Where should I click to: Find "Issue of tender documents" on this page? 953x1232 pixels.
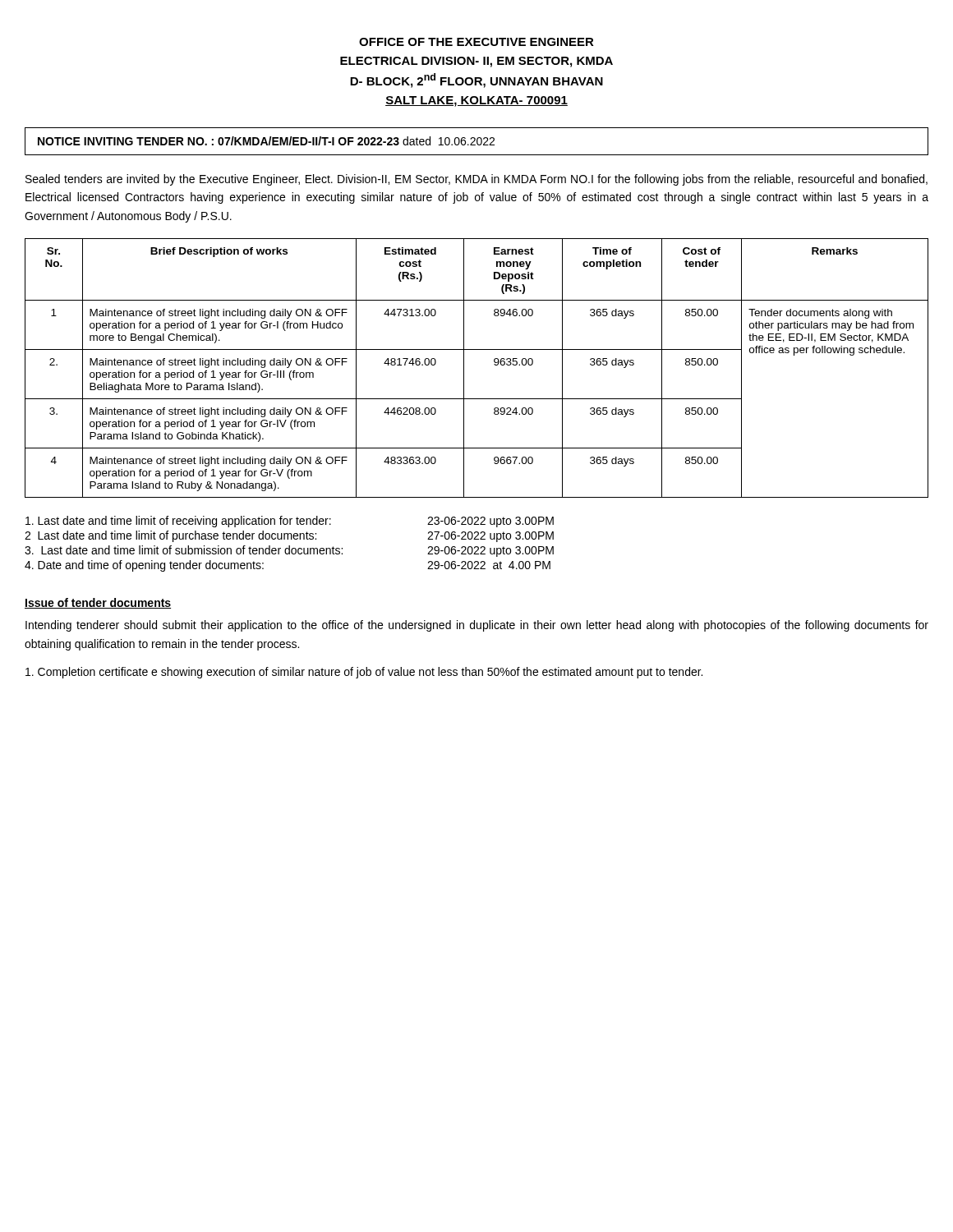(98, 603)
